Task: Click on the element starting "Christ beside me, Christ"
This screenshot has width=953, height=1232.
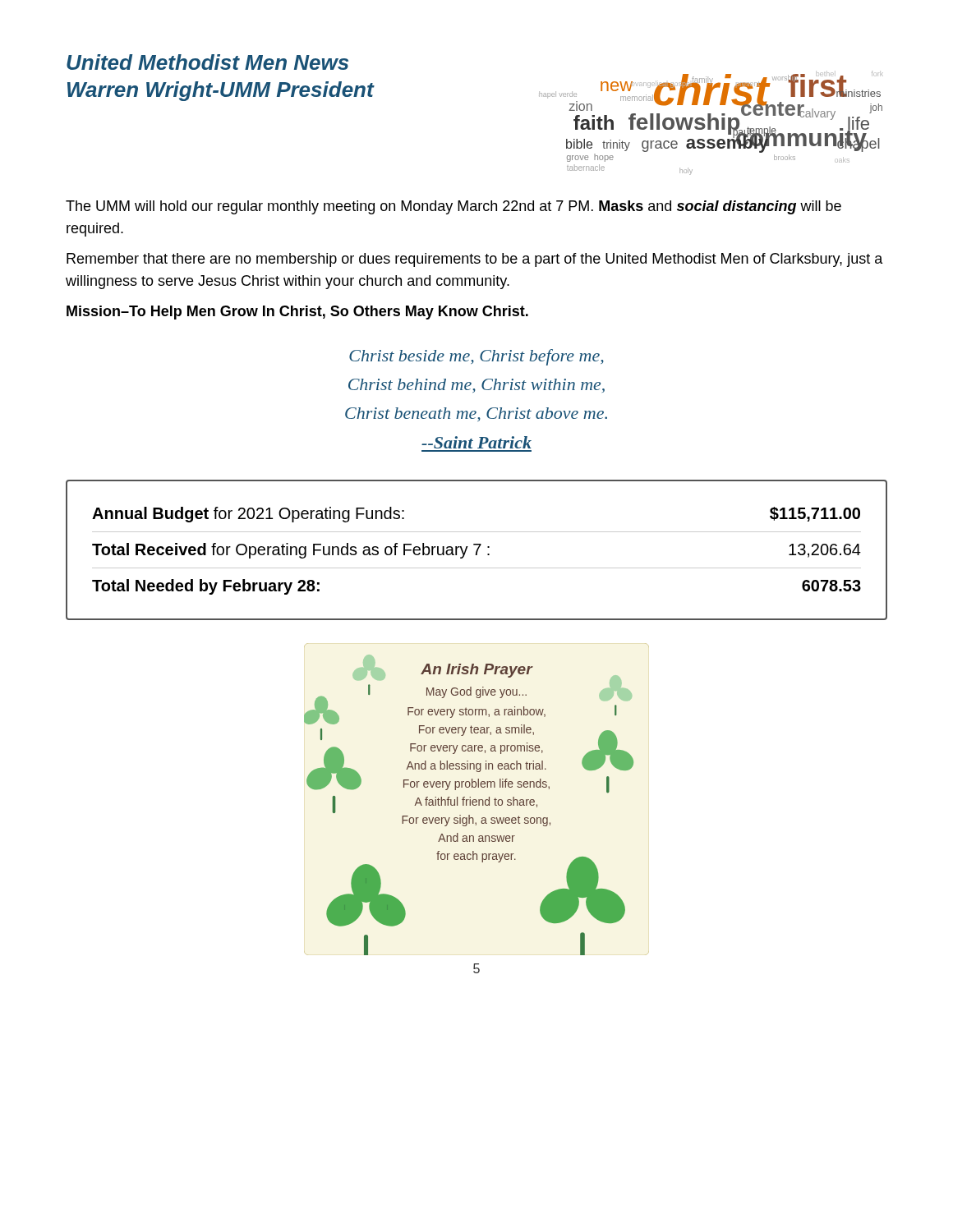Action: pyautogui.click(x=476, y=399)
